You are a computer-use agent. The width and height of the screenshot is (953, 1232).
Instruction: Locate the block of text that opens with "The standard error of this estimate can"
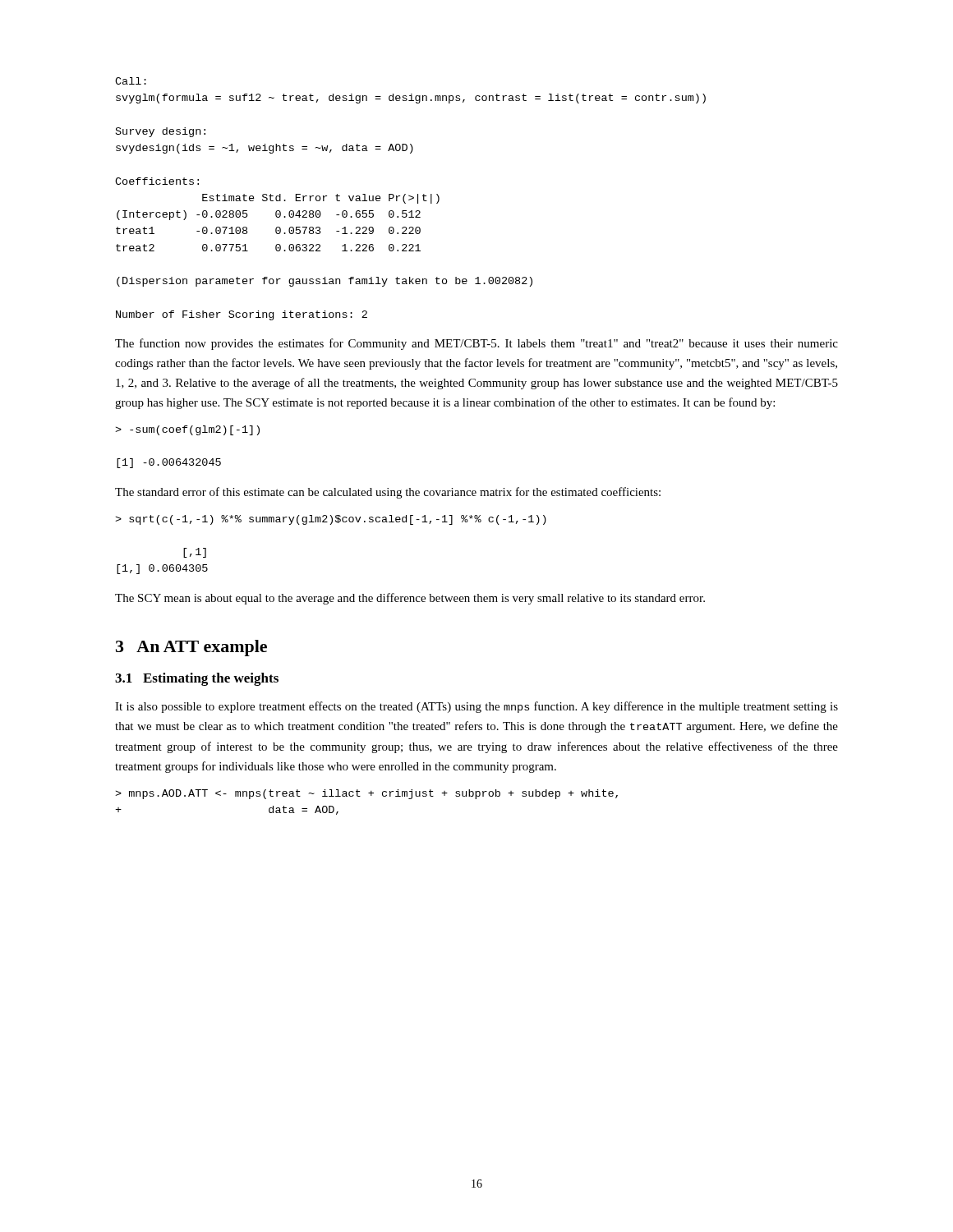[x=476, y=492]
